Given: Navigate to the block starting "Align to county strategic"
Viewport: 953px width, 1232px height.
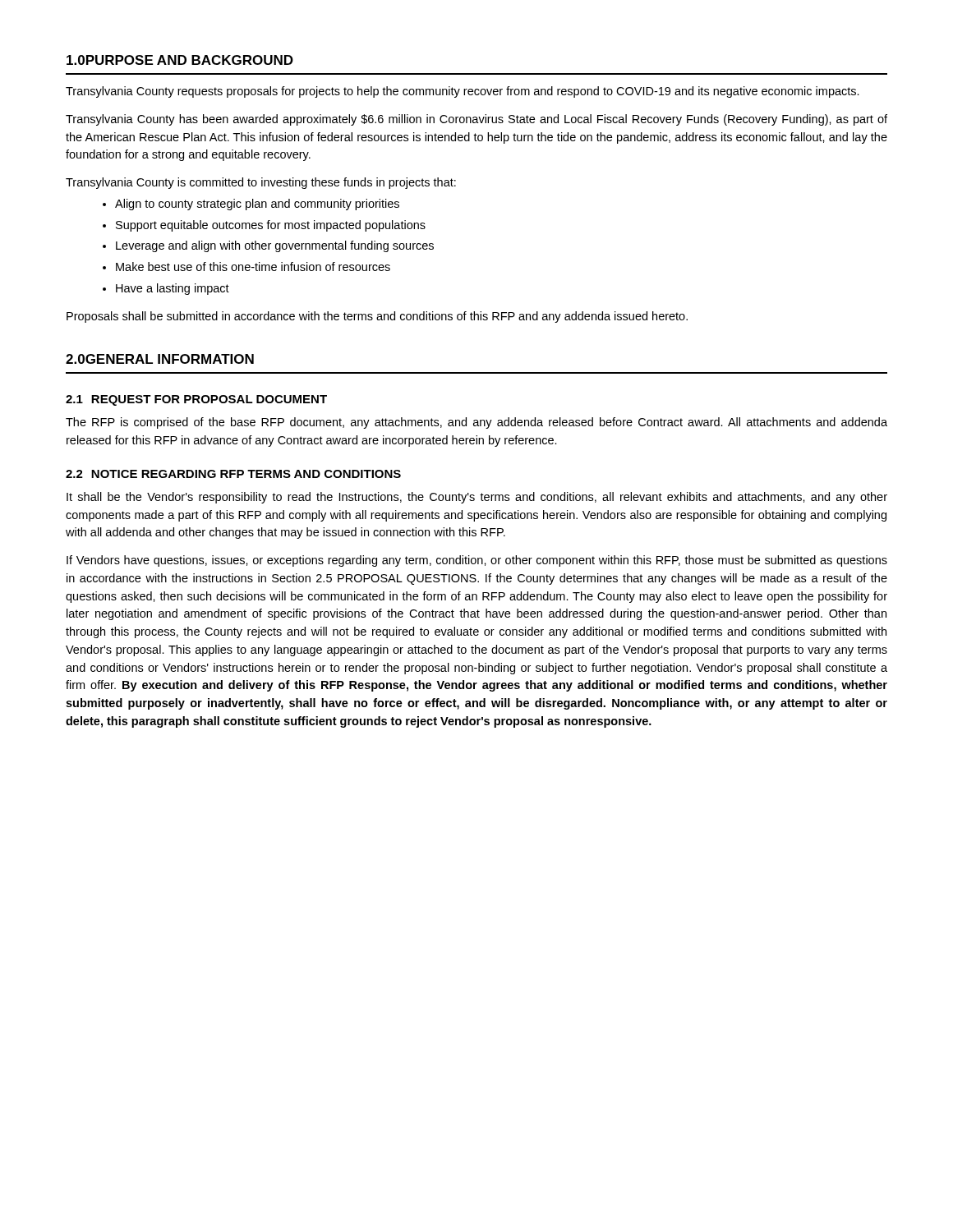Looking at the screenshot, I should coord(257,203).
